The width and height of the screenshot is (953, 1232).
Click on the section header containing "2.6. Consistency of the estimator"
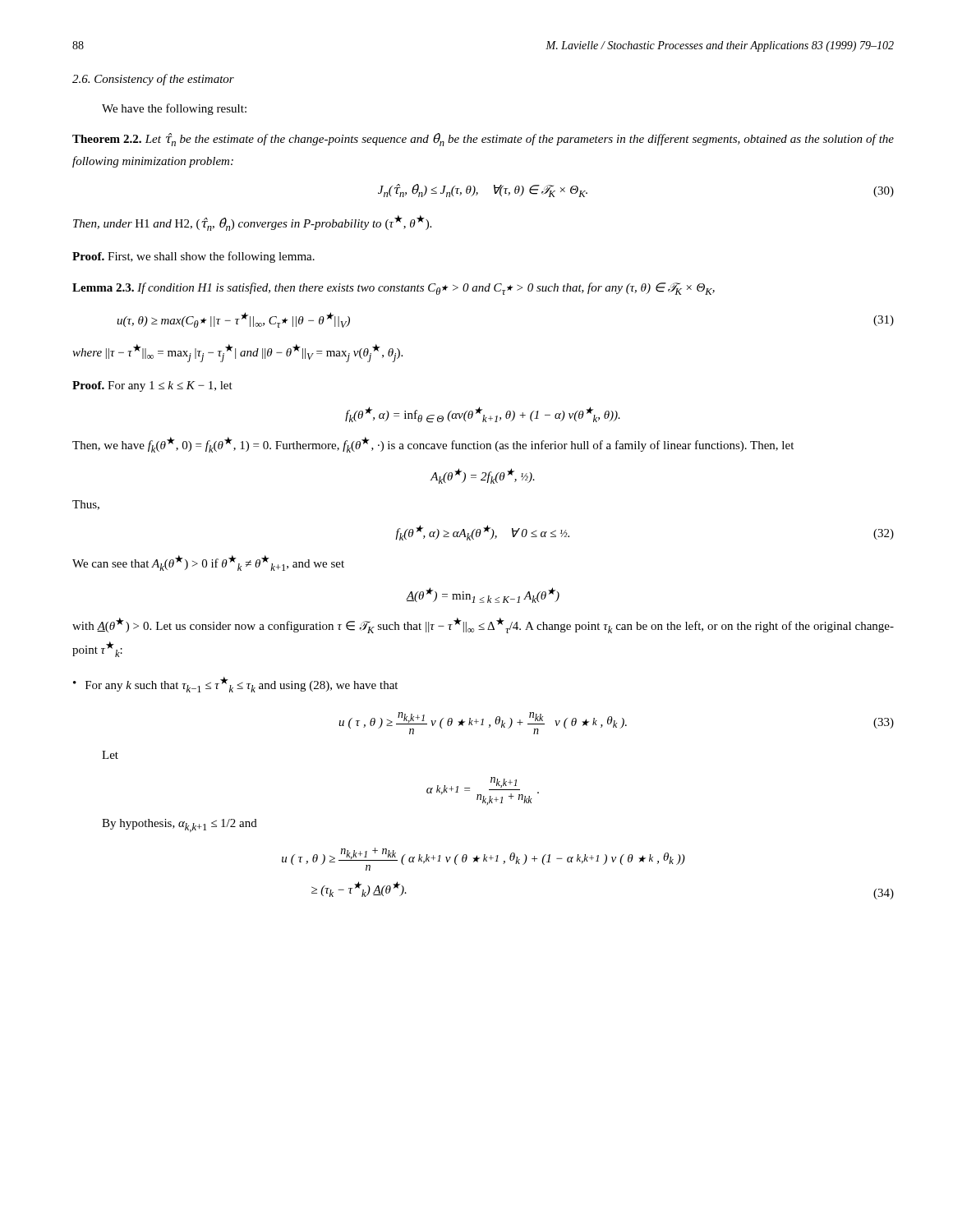coord(153,79)
